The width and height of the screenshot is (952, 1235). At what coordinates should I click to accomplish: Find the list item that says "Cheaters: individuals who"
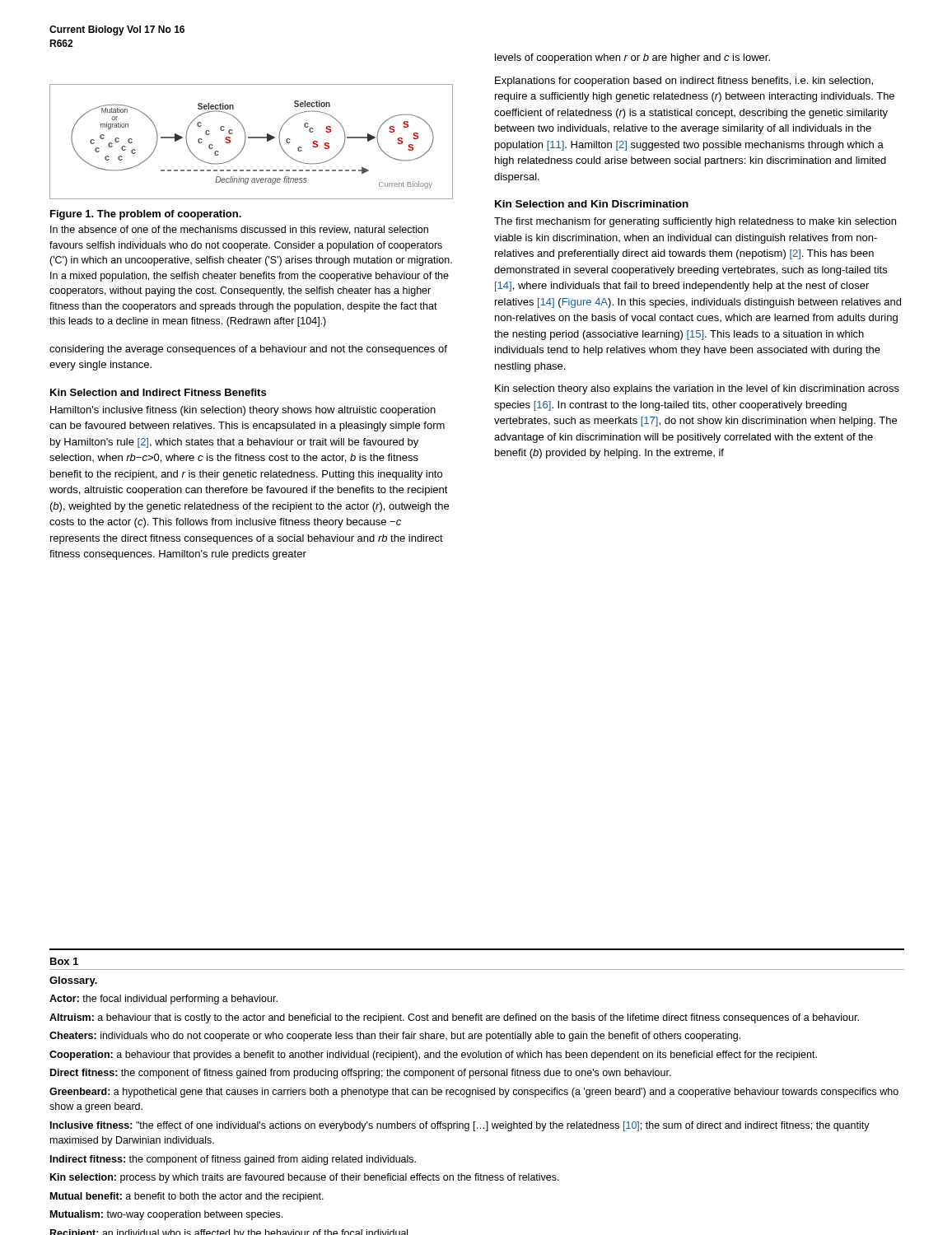click(395, 1036)
